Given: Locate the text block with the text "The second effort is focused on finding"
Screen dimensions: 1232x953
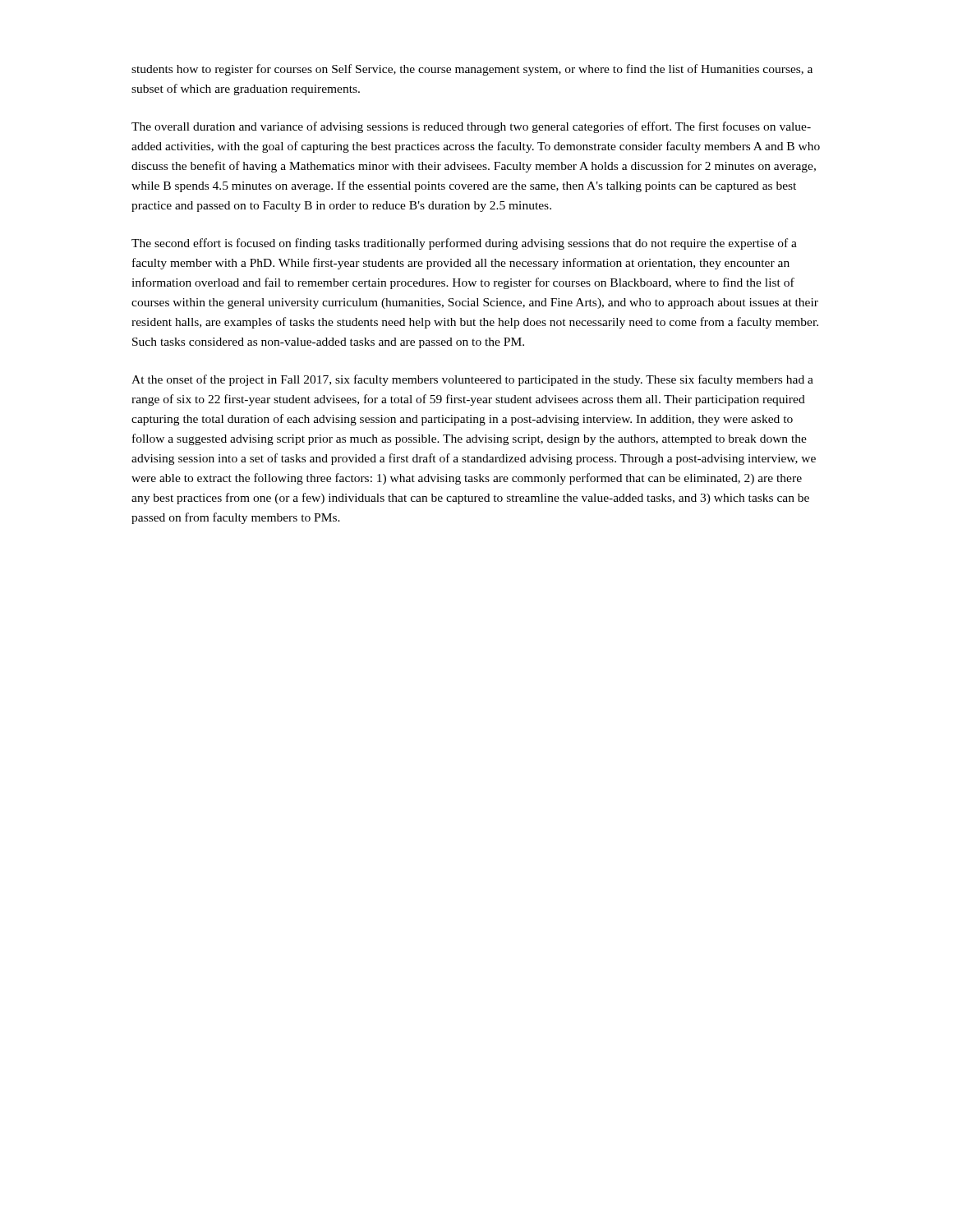Looking at the screenshot, I should click(x=475, y=292).
